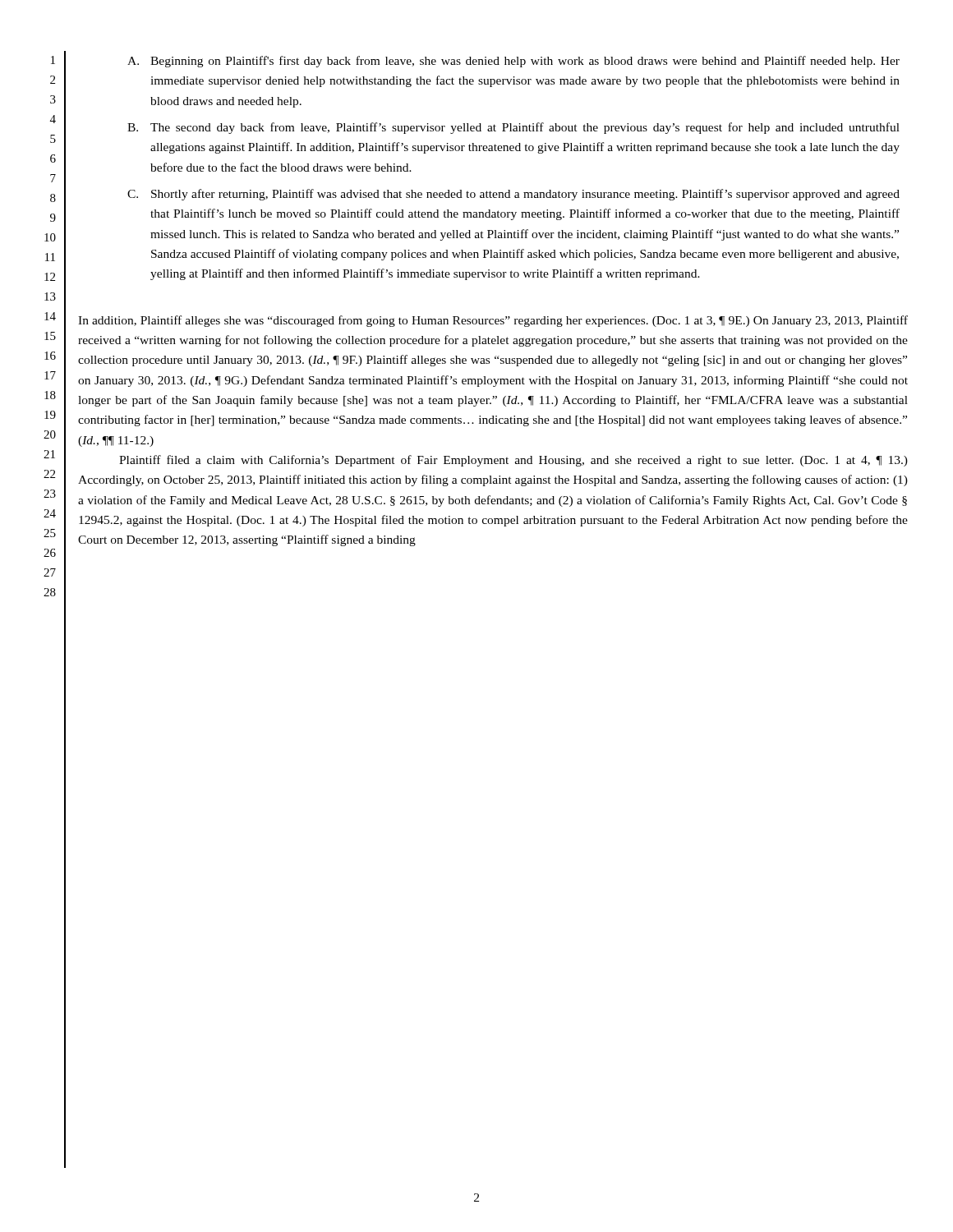Viewport: 953px width, 1232px height.
Task: Find the region starting "A. Beginning on Plaintiff's first"
Action: 513,81
